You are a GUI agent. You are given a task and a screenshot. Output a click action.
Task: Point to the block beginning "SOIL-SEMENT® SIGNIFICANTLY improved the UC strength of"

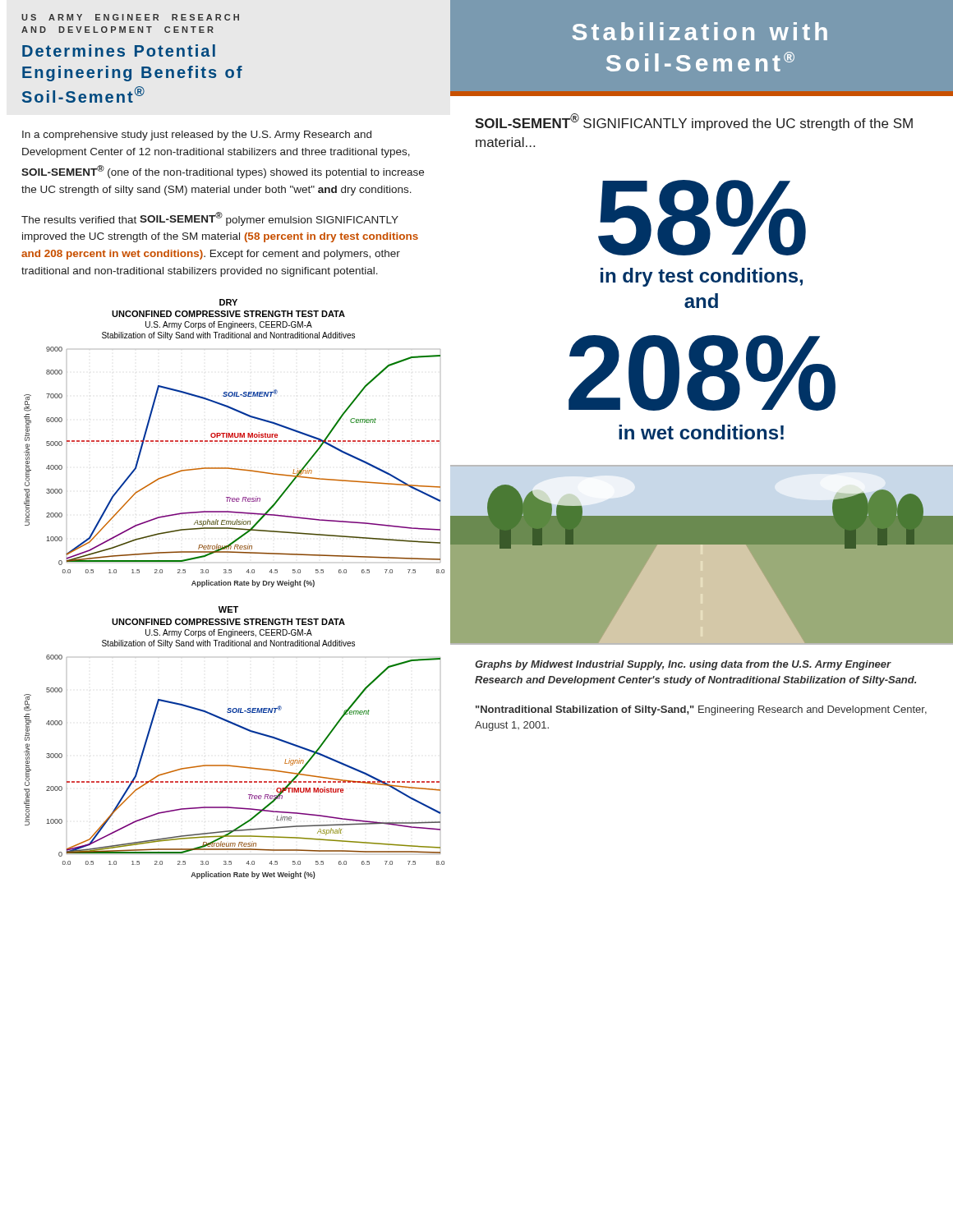click(x=694, y=131)
